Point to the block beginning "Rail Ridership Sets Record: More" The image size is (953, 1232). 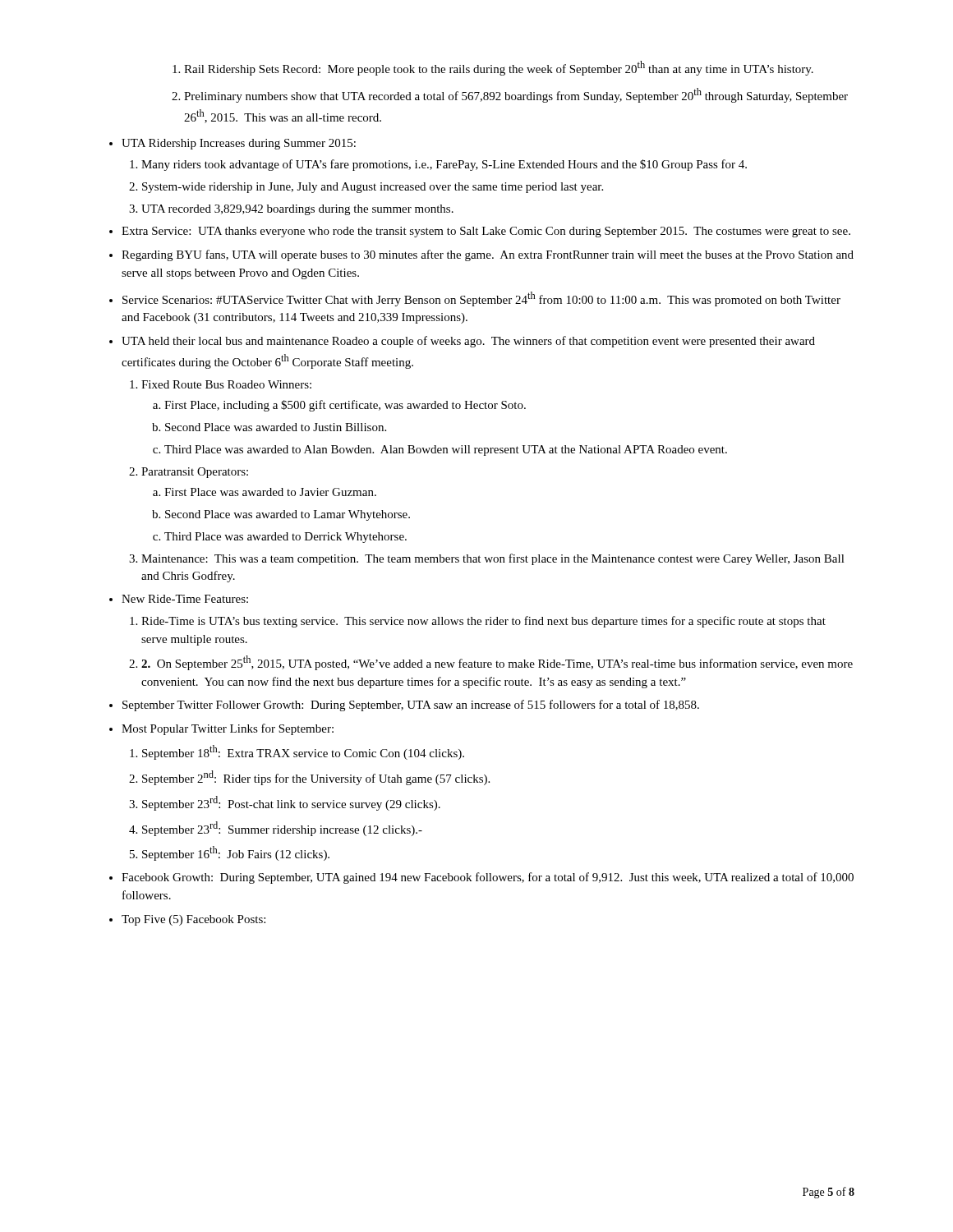click(509, 68)
